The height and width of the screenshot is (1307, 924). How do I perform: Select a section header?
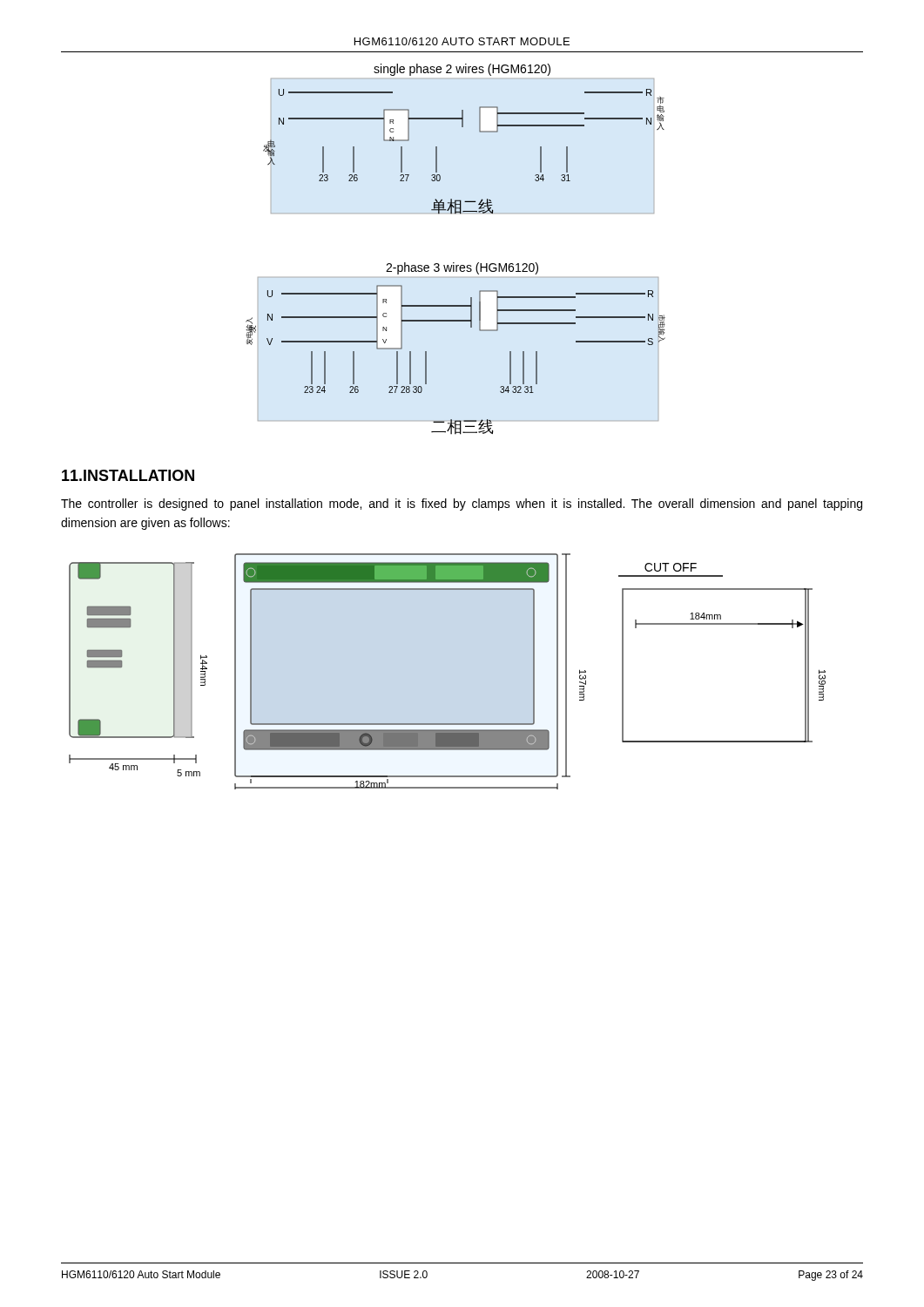128,476
